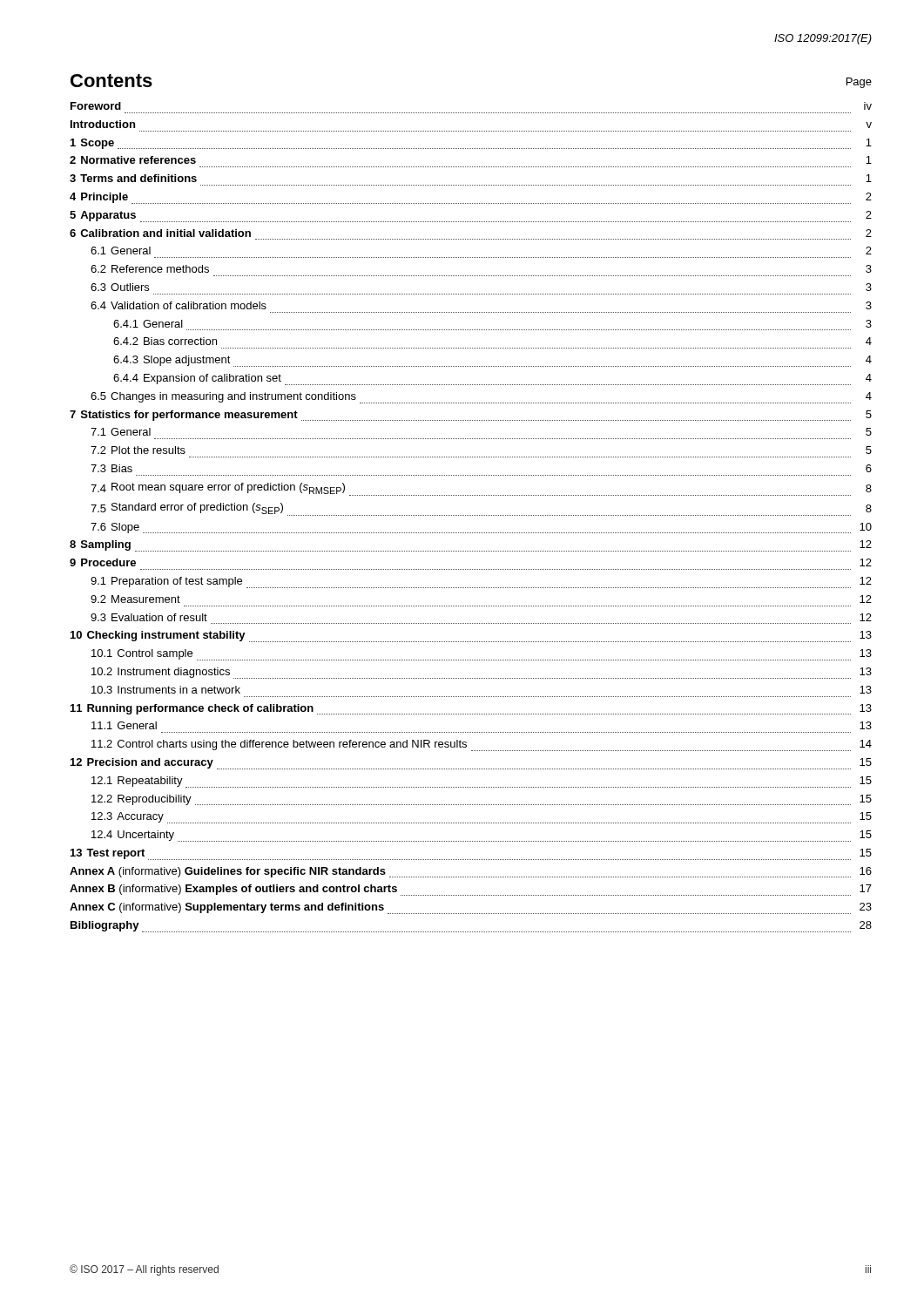Screen dimensions: 1307x924
Task: Find the table that mentions "Foreword iv Introduction v 1"
Action: [471, 516]
